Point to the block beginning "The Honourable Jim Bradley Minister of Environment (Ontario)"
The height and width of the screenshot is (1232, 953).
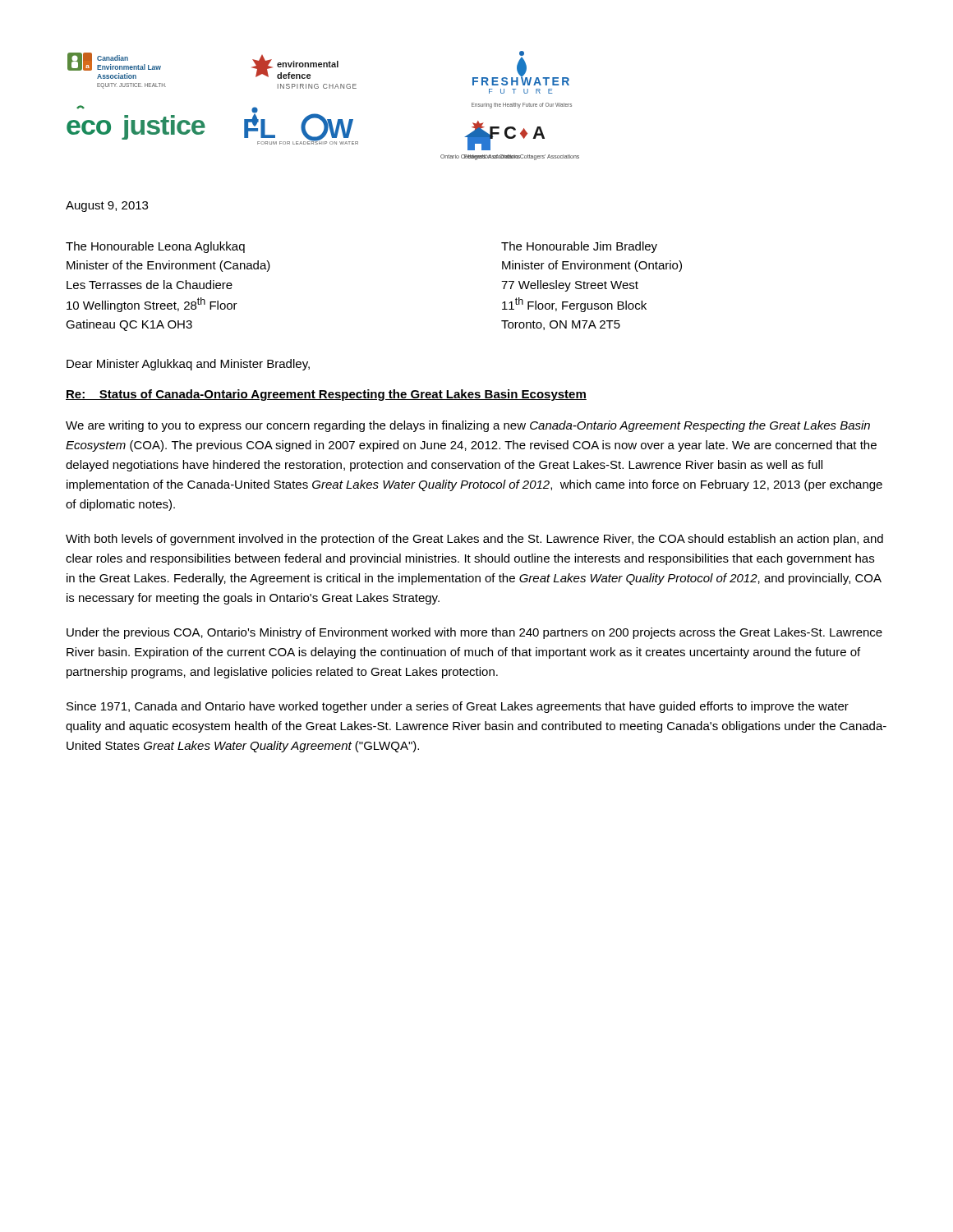click(x=592, y=285)
